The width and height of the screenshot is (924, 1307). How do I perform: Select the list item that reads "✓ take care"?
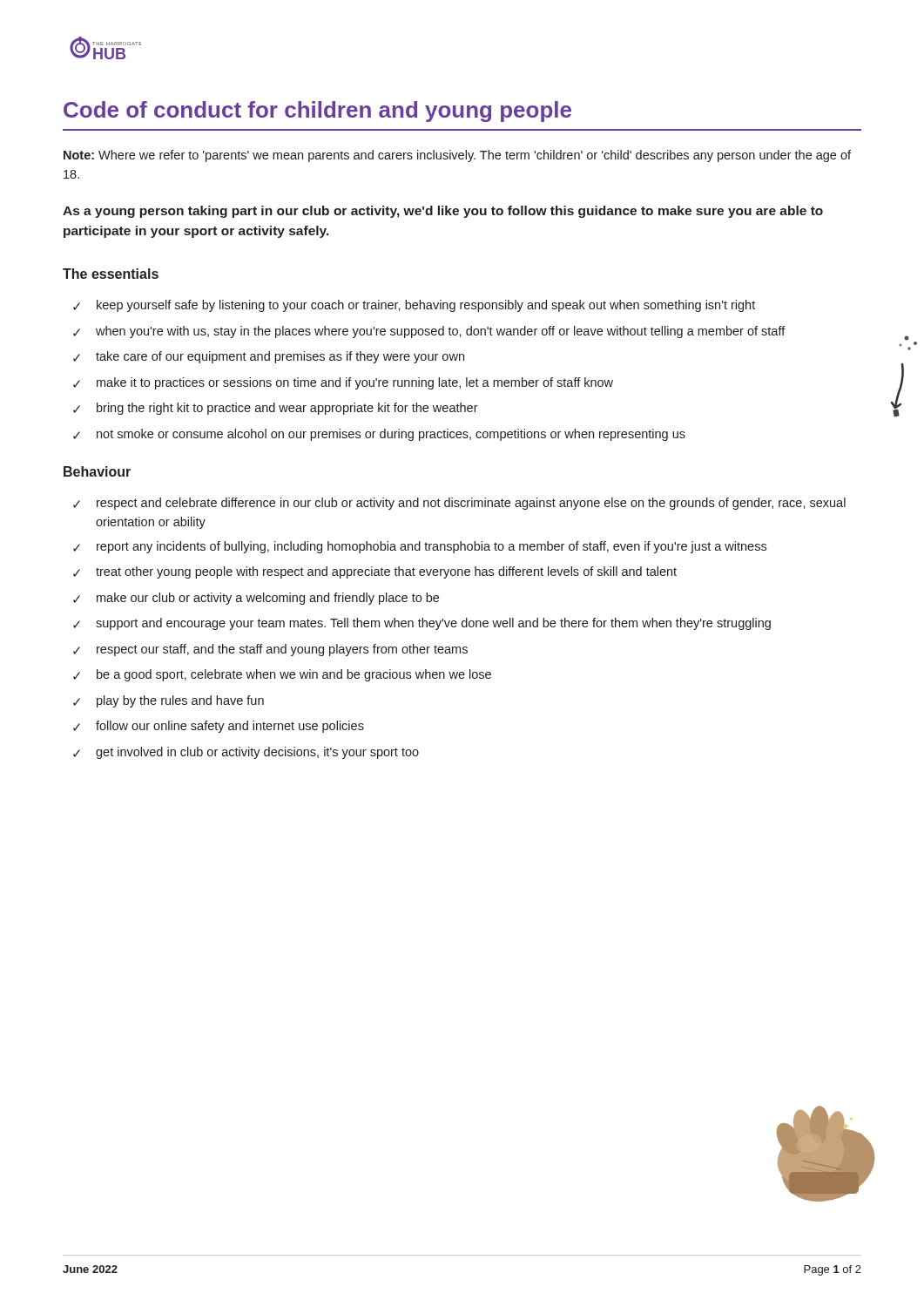(268, 358)
